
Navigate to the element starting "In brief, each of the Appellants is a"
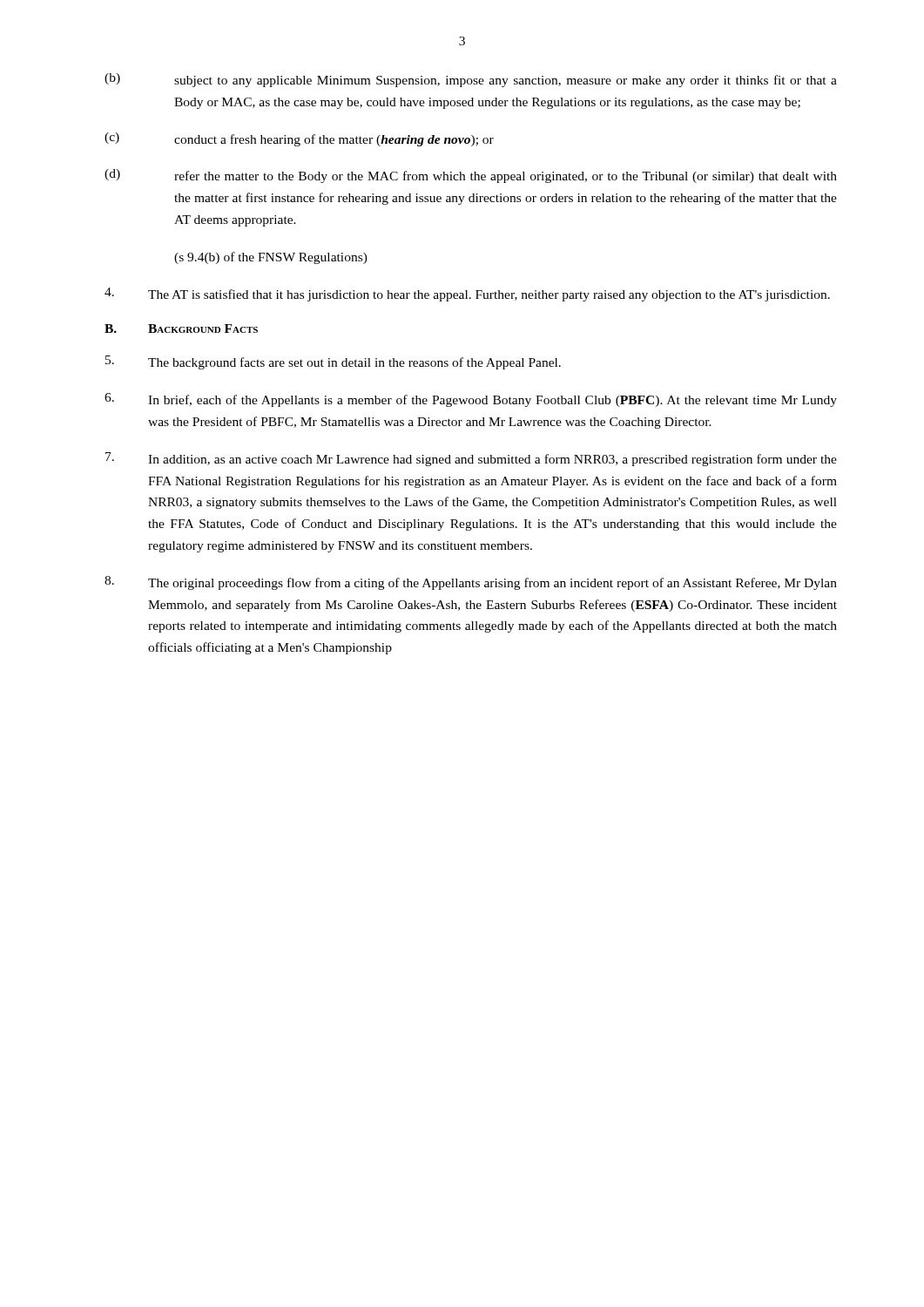[471, 411]
